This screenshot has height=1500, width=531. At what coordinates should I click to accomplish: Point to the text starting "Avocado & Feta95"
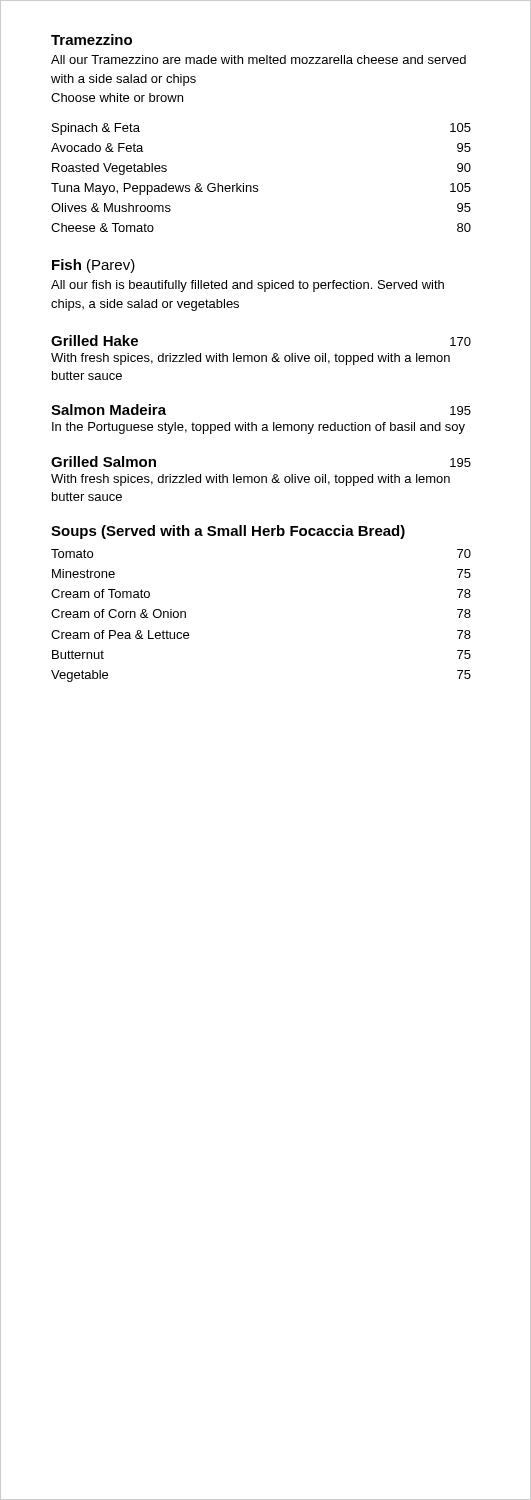pos(100,148)
